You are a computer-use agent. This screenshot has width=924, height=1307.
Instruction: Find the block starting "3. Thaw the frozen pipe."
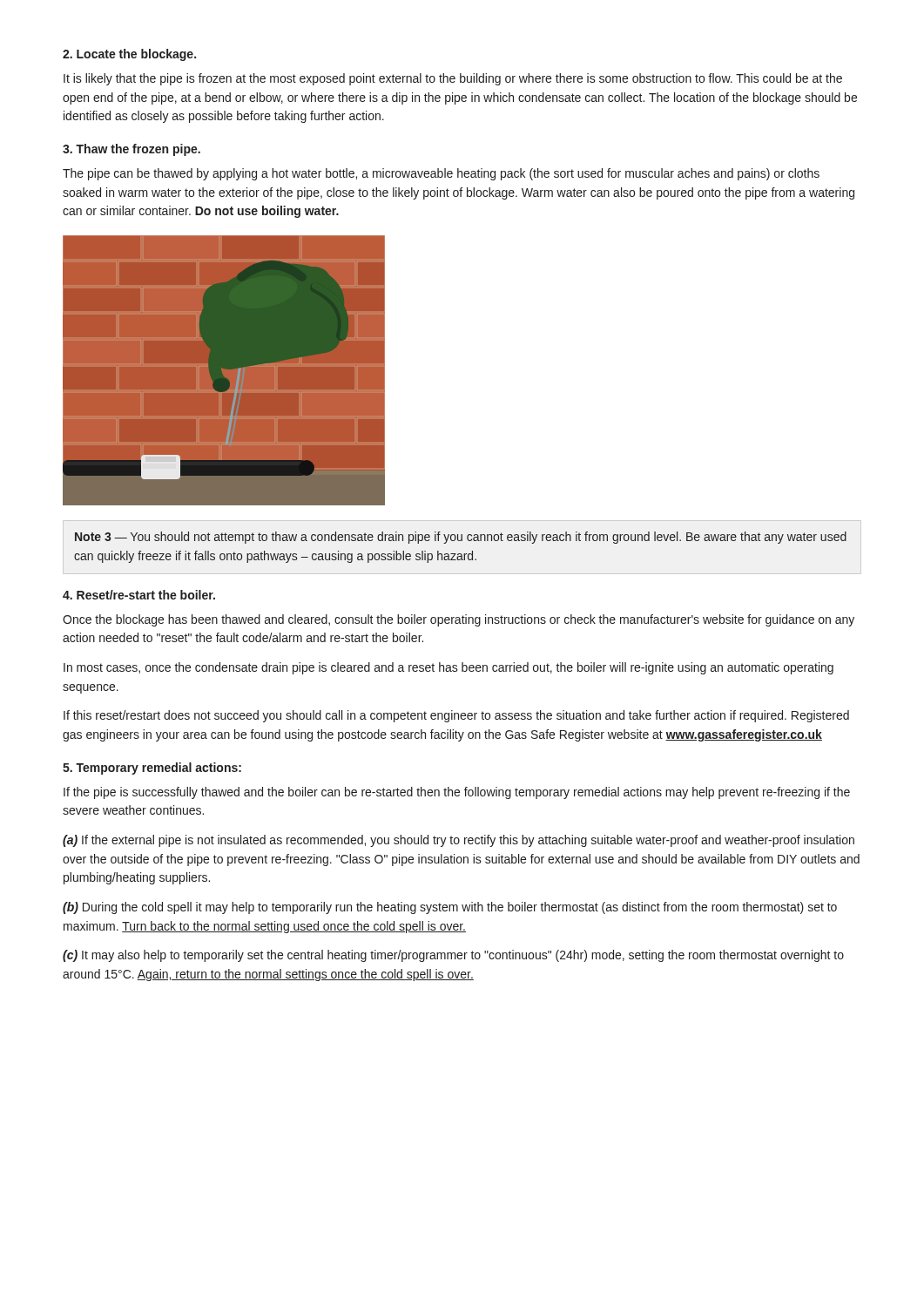[x=132, y=149]
